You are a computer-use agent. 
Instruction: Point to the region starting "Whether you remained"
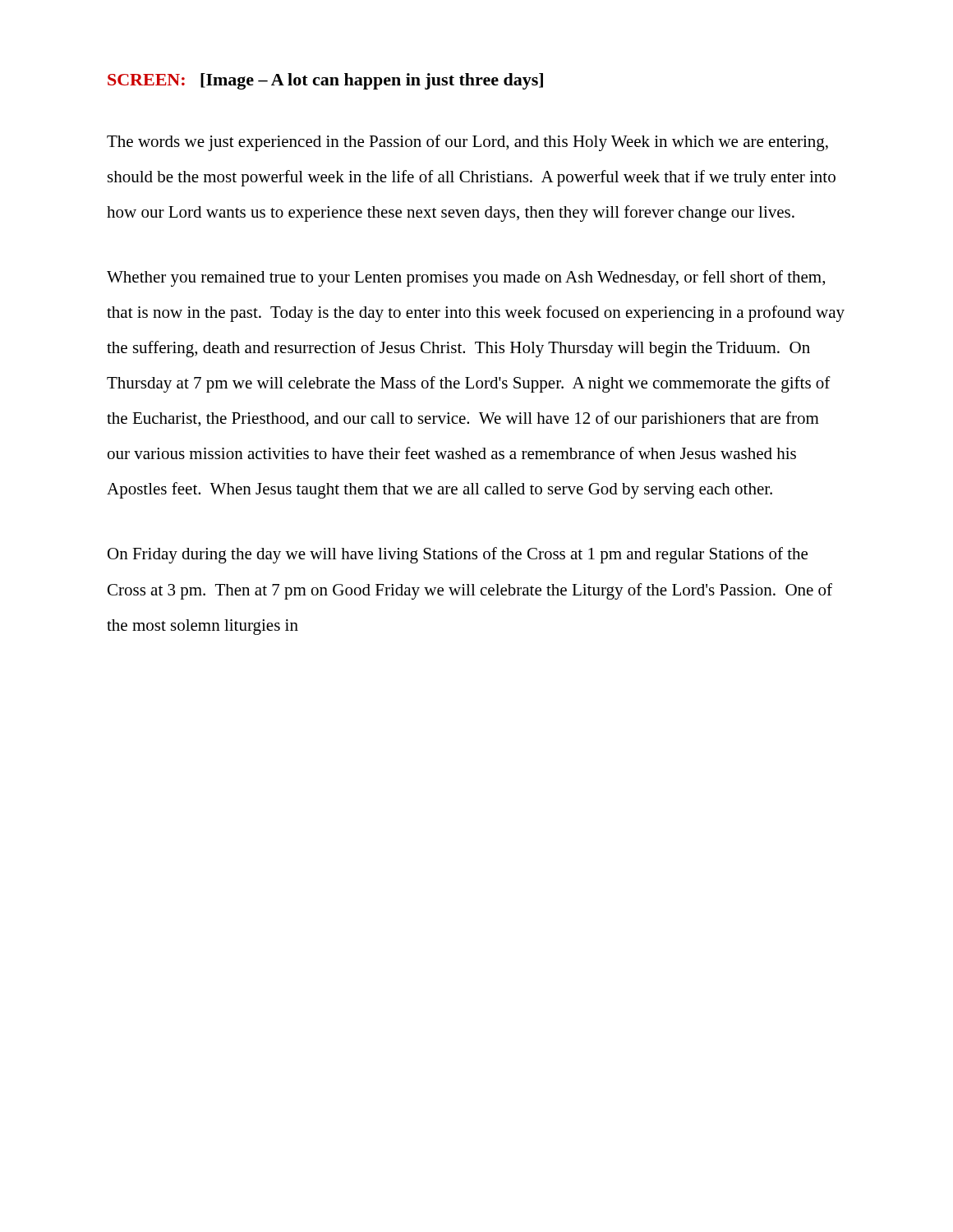(x=476, y=383)
